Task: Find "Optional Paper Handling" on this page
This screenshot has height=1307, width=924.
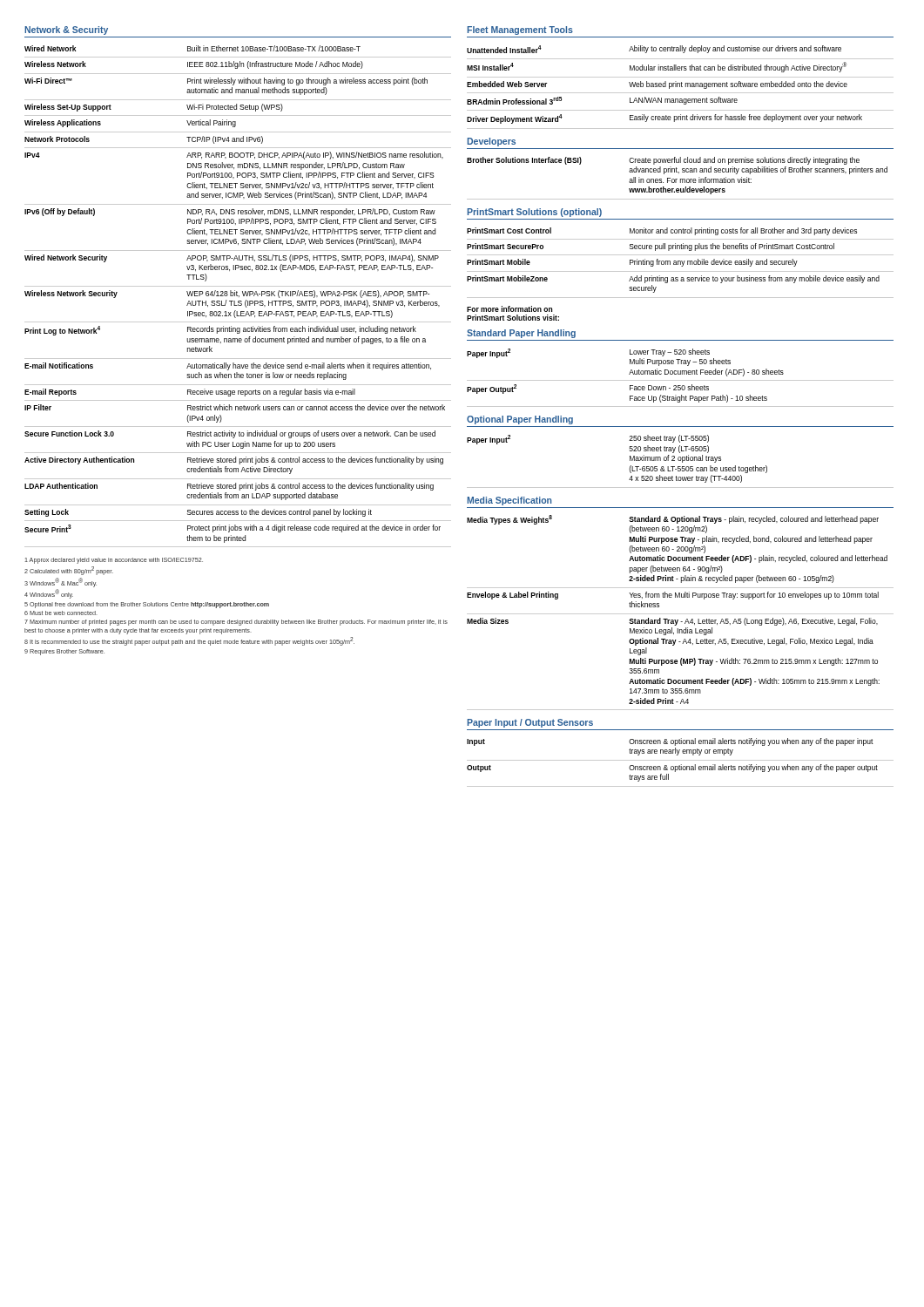Action: pyautogui.click(x=520, y=419)
